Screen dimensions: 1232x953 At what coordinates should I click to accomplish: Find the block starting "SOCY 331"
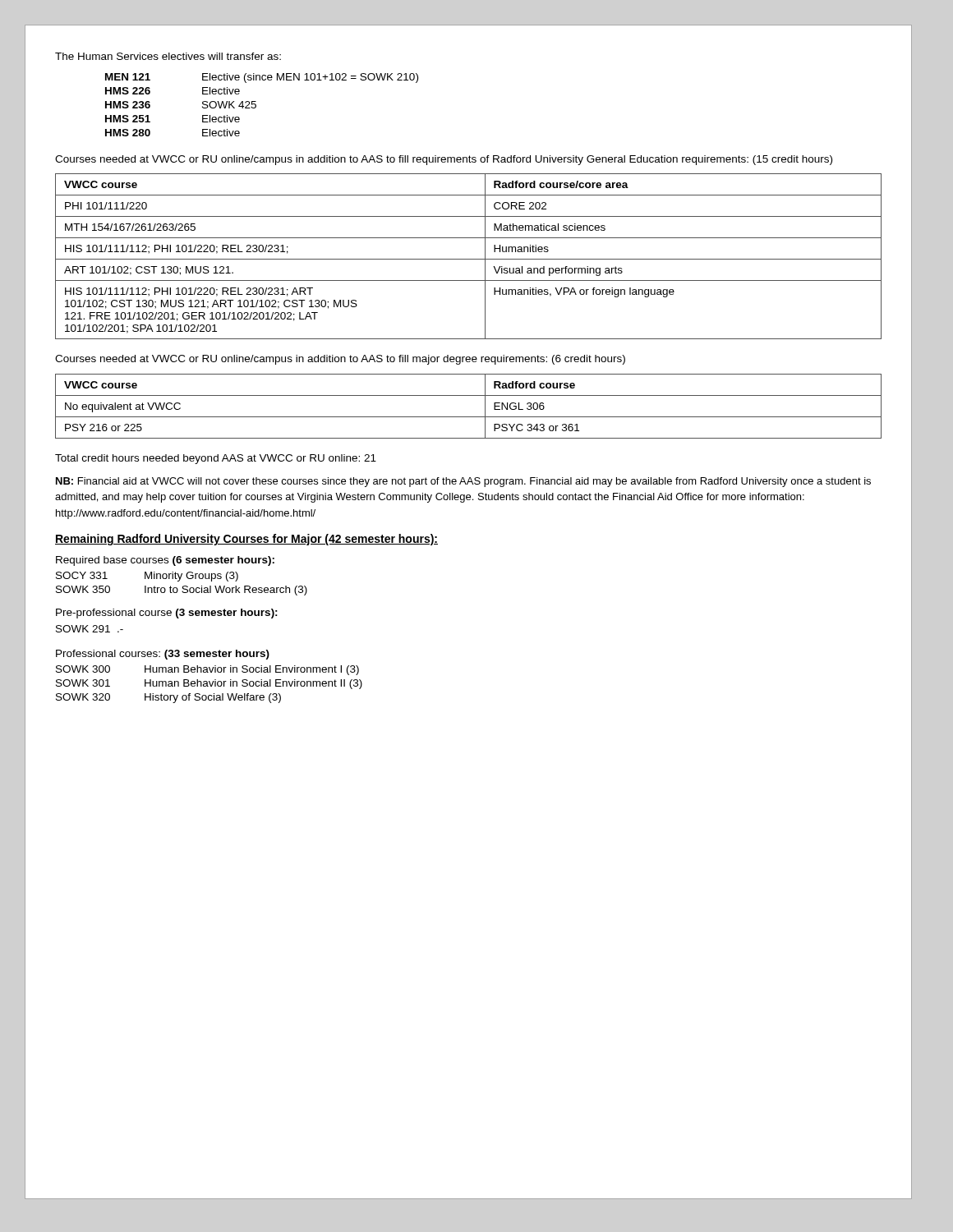pos(81,576)
